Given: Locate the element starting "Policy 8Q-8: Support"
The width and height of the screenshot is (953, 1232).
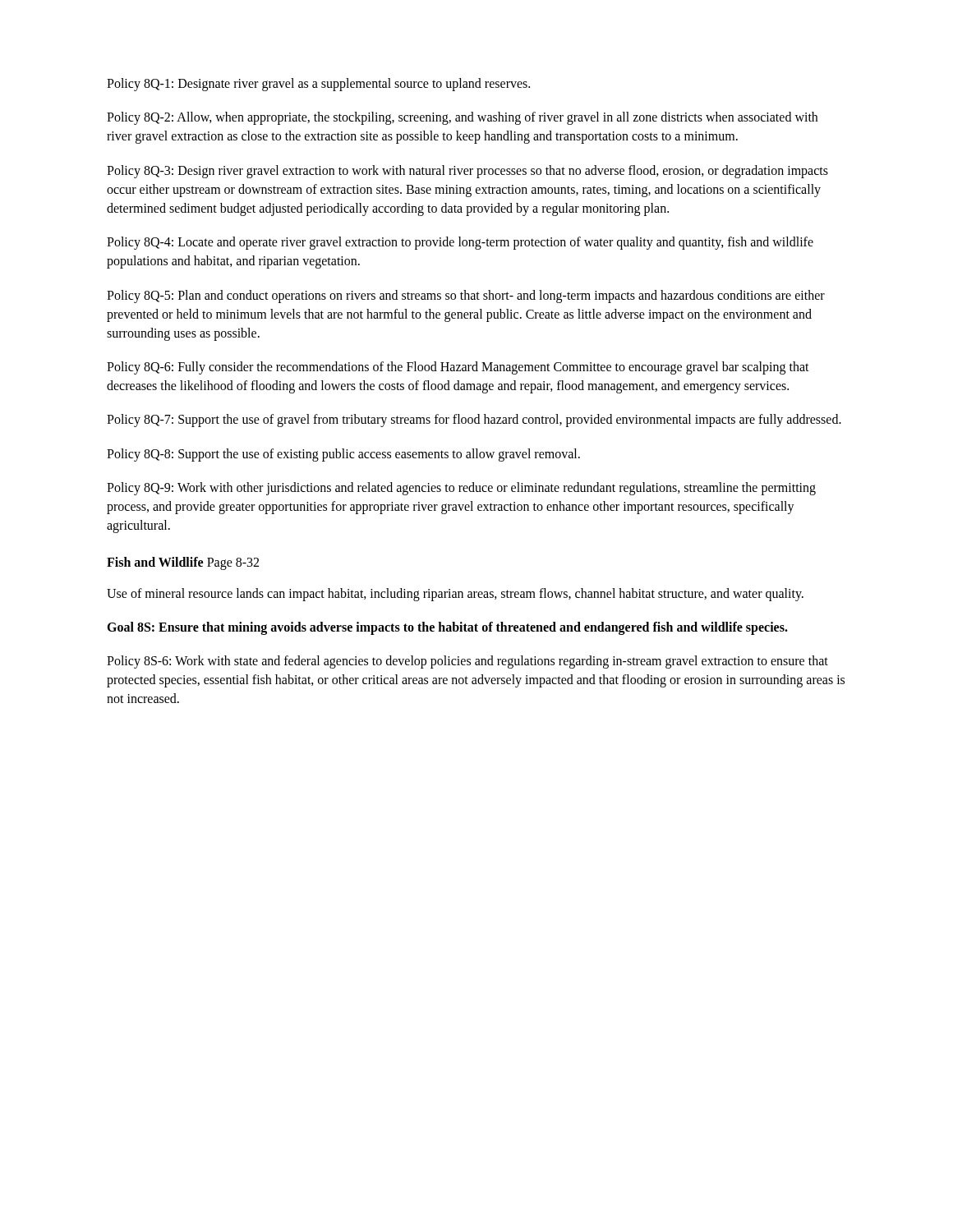Looking at the screenshot, I should 344,453.
